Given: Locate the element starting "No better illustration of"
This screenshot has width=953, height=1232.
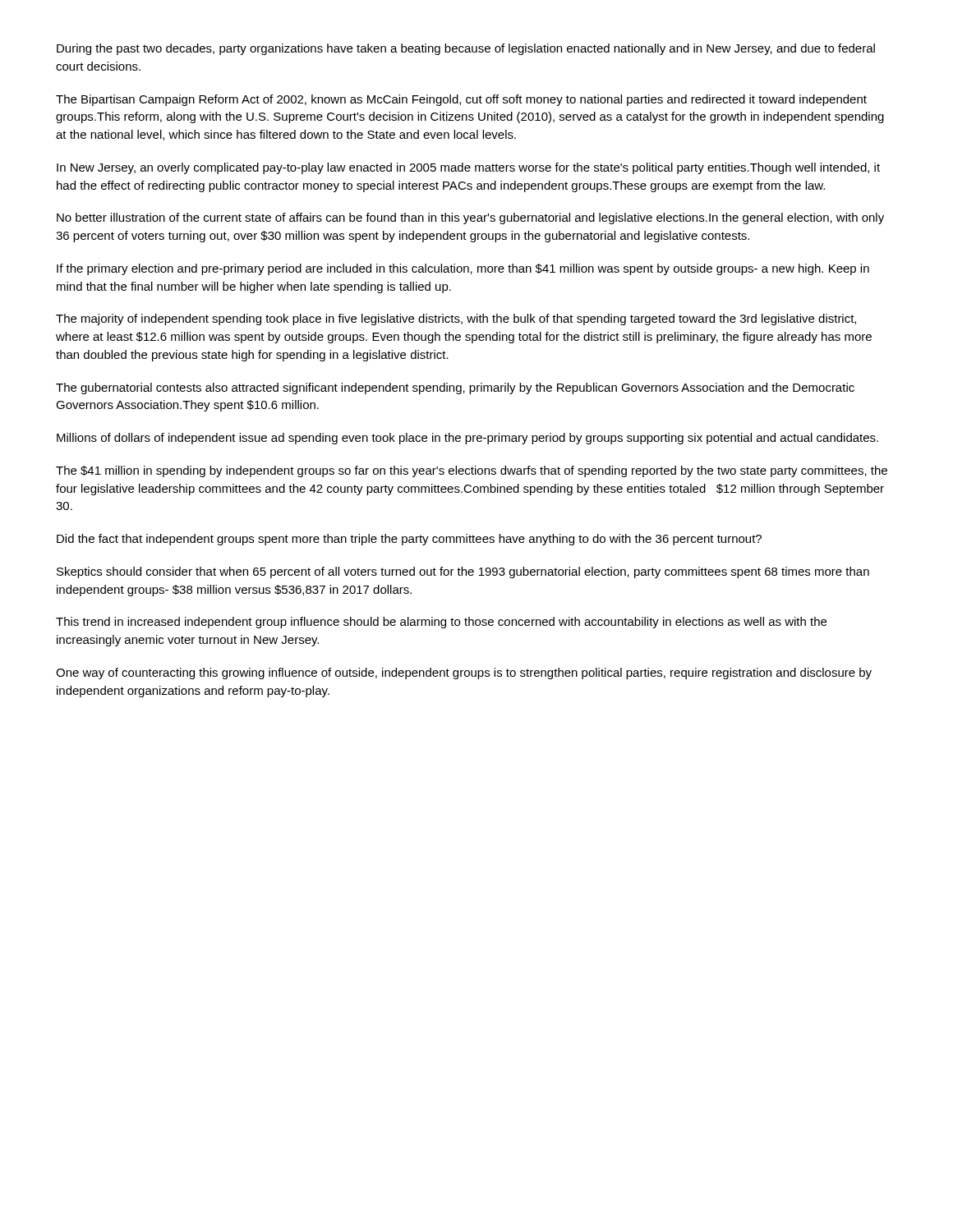Looking at the screenshot, I should point(470,226).
